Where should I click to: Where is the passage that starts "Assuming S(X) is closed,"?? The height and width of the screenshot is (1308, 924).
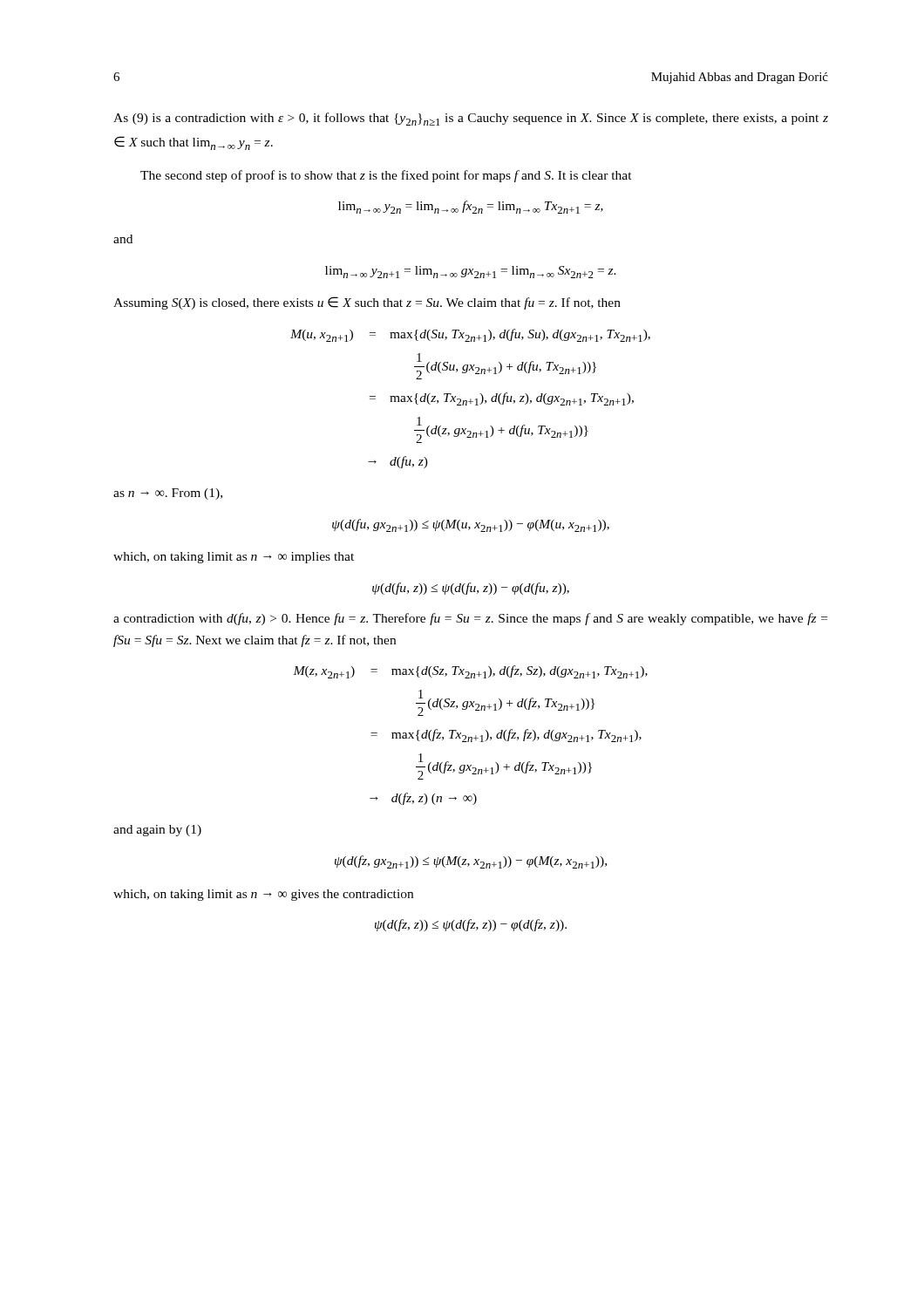pyautogui.click(x=471, y=303)
